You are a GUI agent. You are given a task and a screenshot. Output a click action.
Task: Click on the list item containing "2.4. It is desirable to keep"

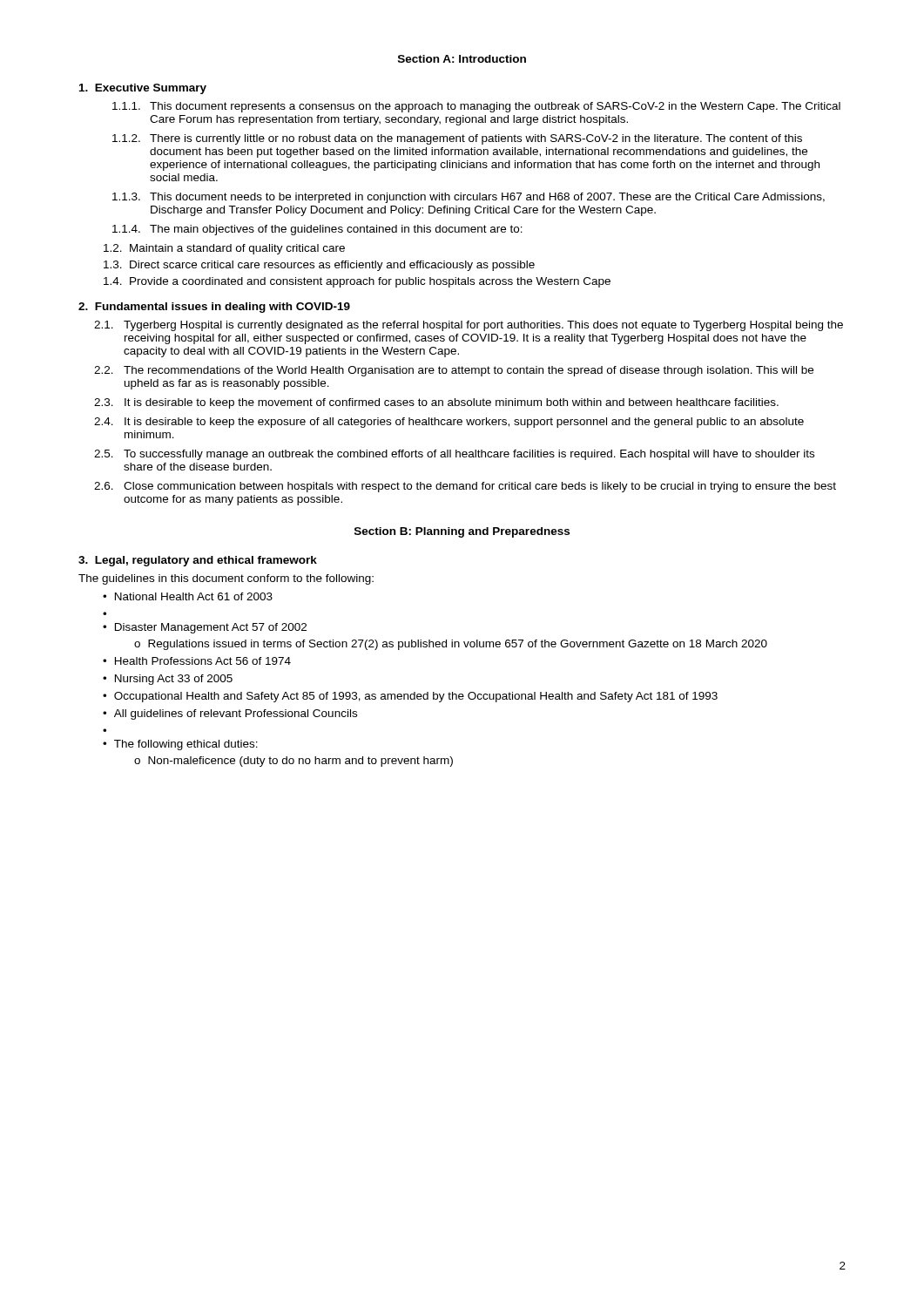(470, 428)
